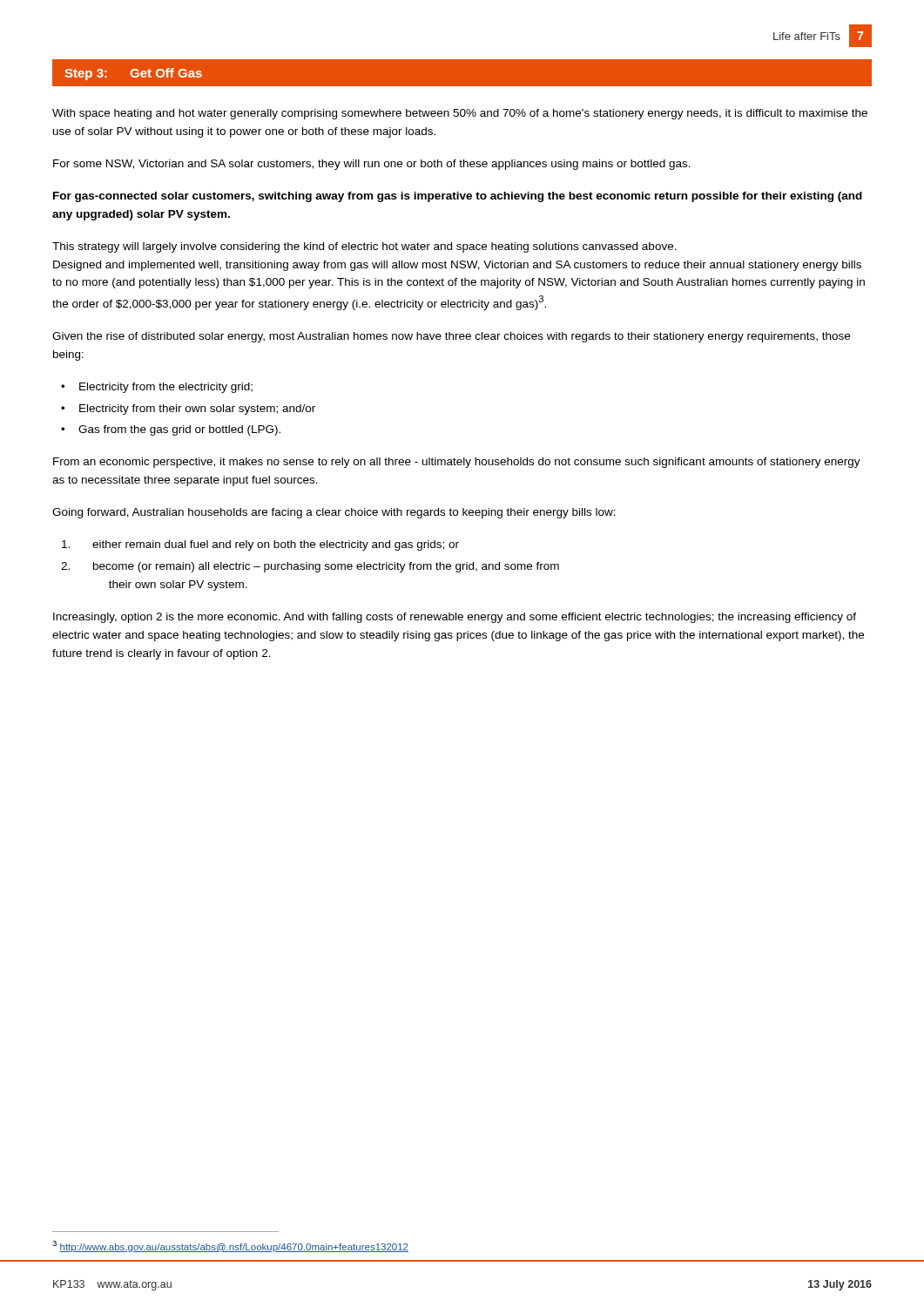This screenshot has height=1307, width=924.
Task: Click on the element starting "Increasingly, option 2"
Action: point(458,635)
